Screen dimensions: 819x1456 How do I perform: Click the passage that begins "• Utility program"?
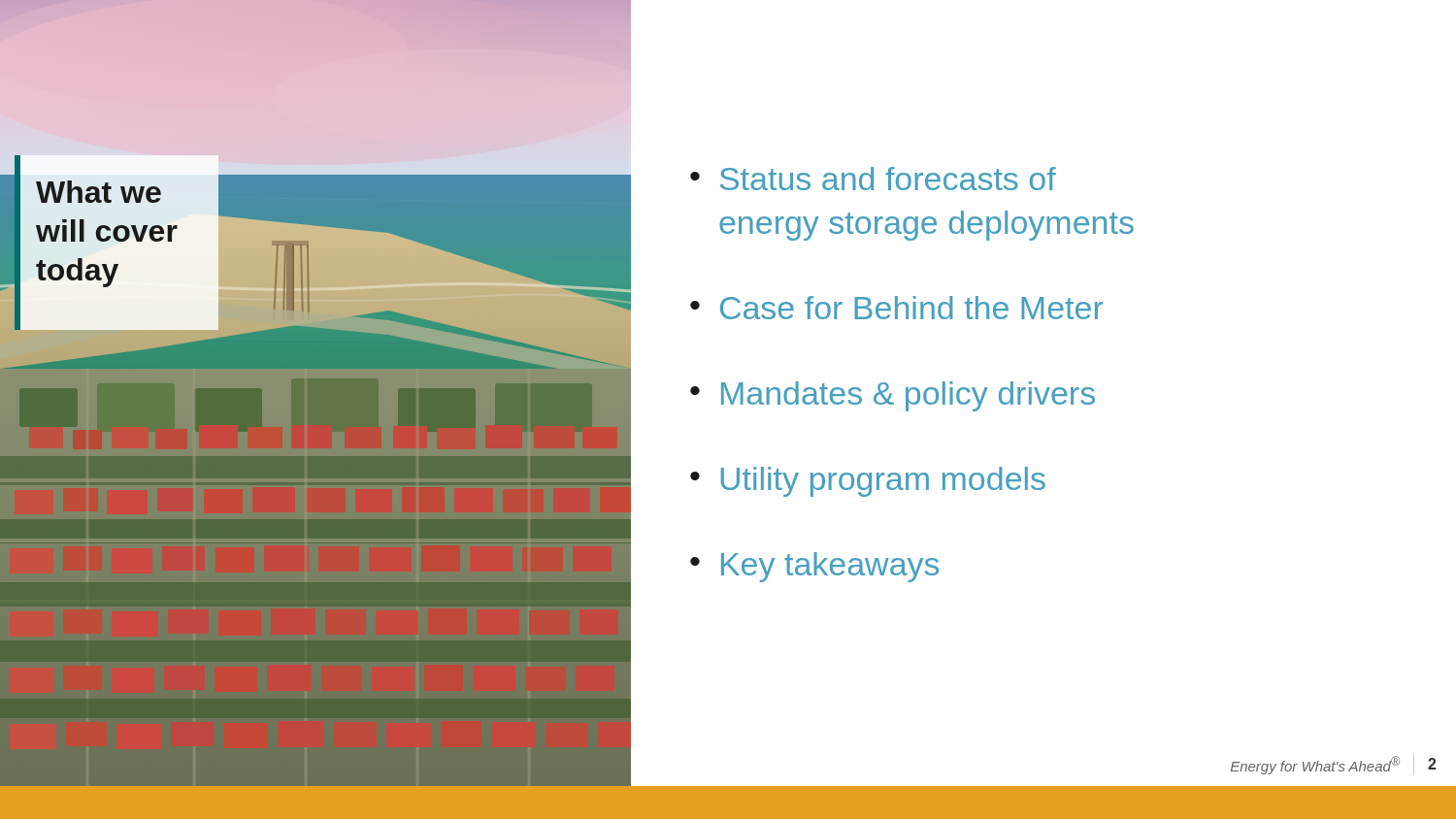[868, 479]
